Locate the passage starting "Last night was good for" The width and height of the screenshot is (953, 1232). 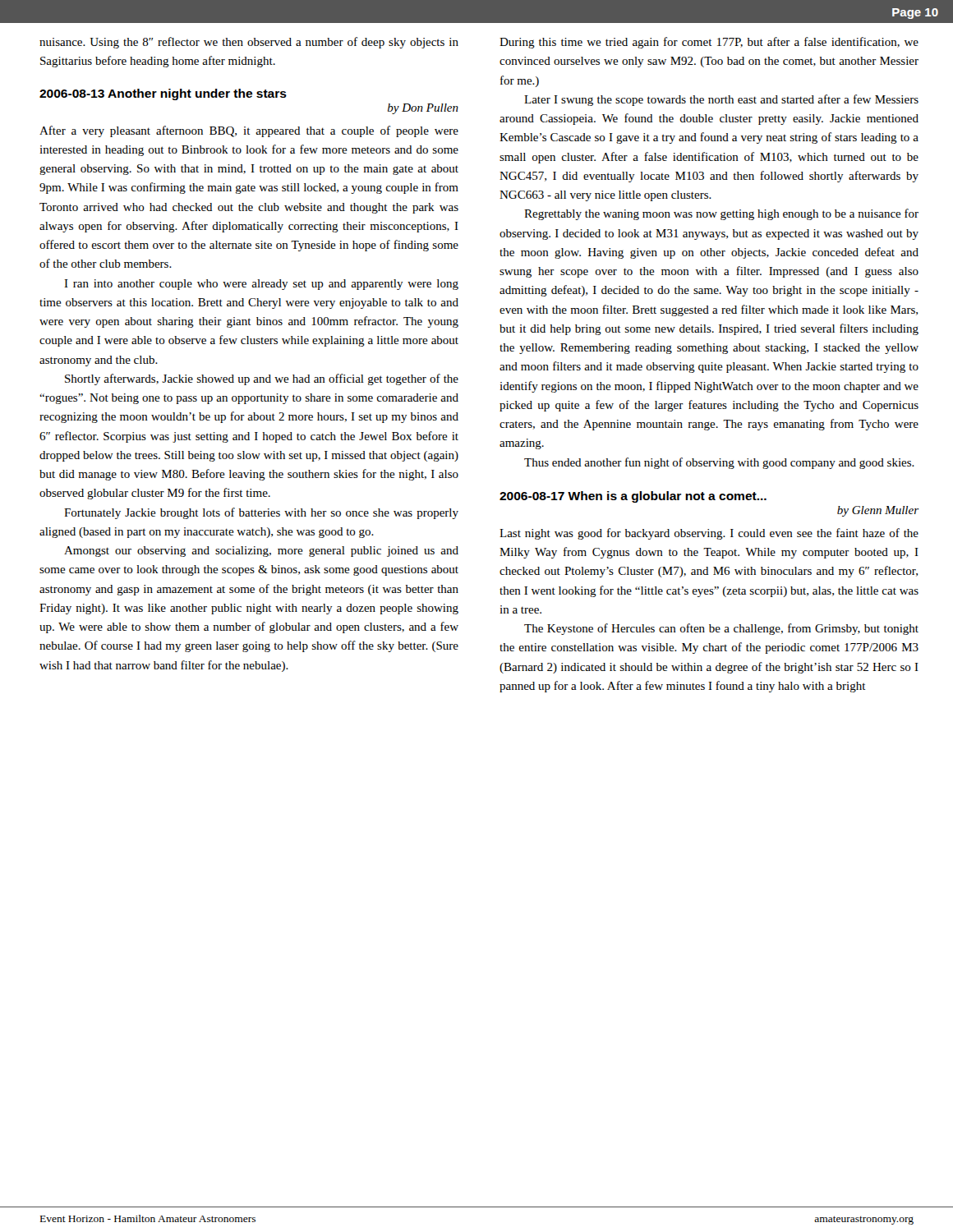(x=709, y=534)
